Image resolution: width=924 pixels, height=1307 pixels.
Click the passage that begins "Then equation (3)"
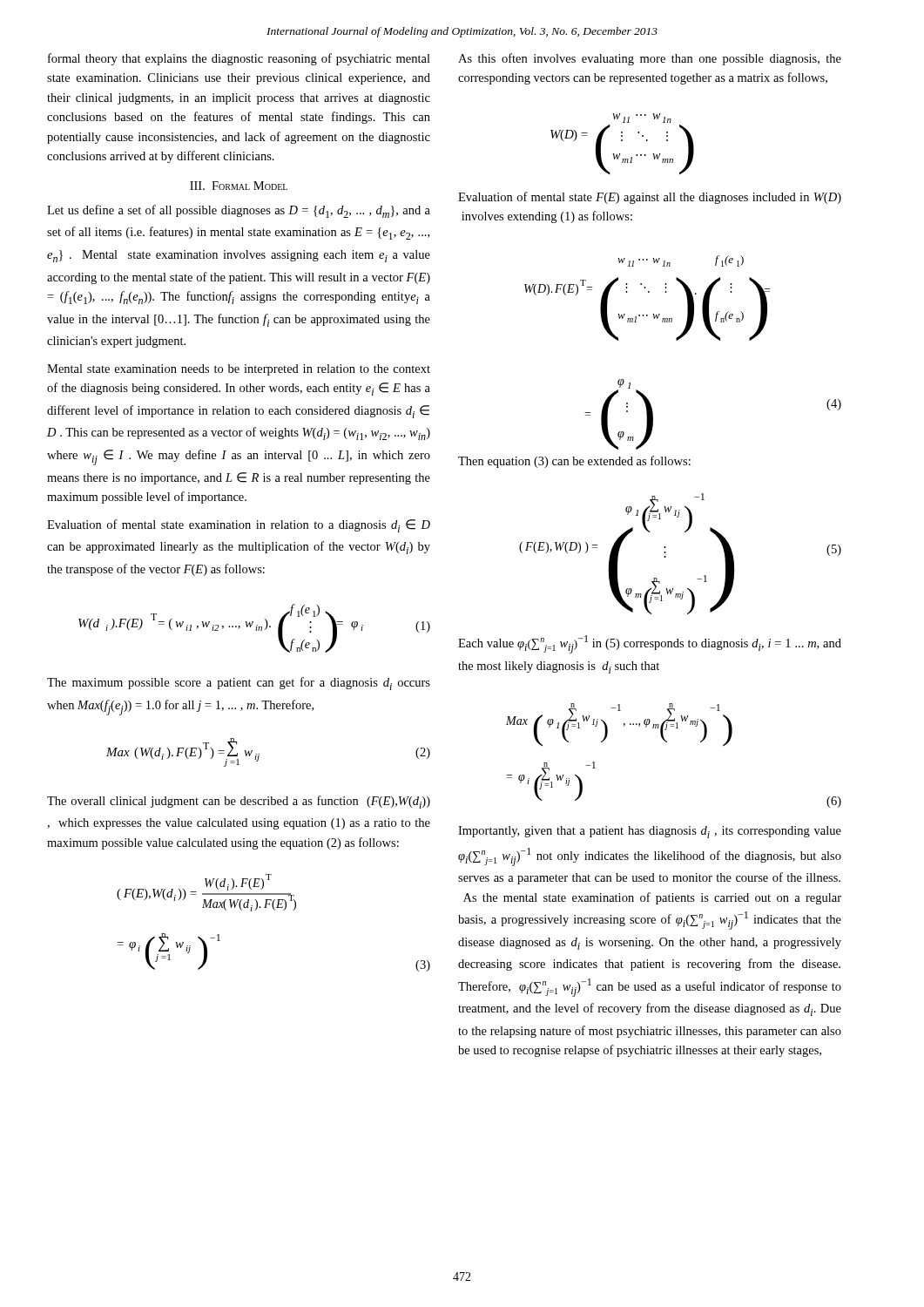pyautogui.click(x=575, y=461)
